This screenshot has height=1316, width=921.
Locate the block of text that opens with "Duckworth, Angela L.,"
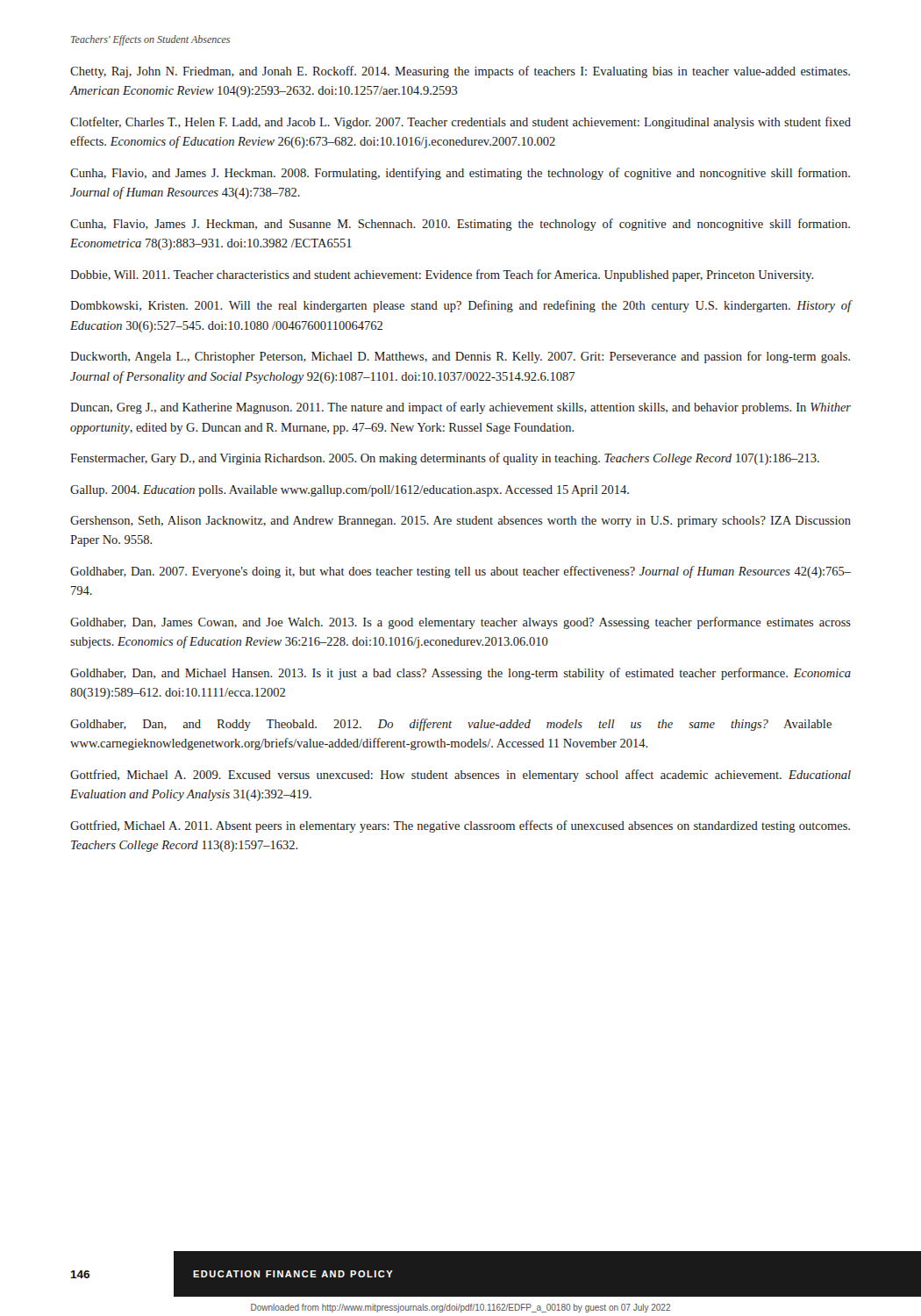460,366
